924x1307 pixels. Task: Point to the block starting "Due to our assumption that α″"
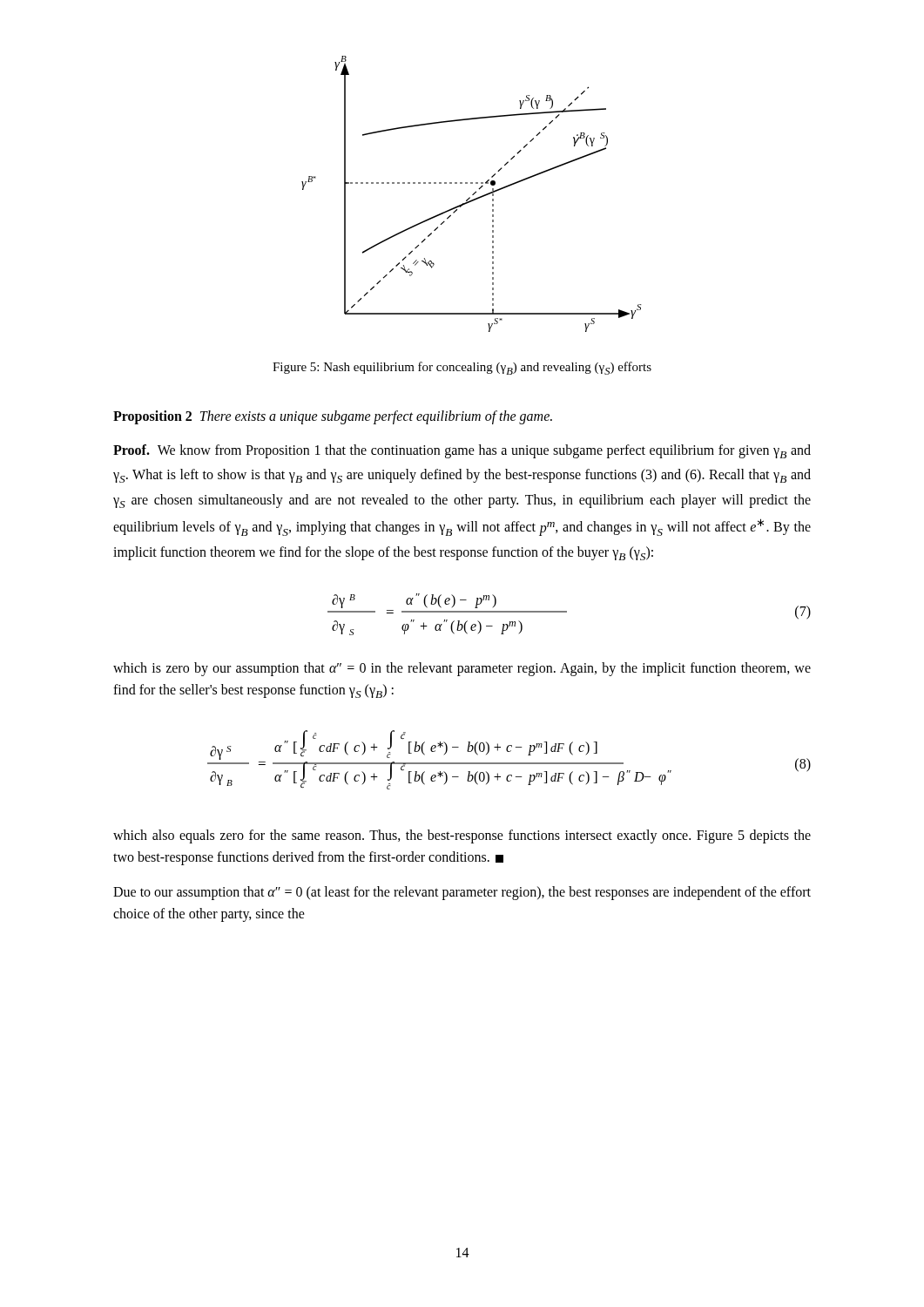(462, 903)
